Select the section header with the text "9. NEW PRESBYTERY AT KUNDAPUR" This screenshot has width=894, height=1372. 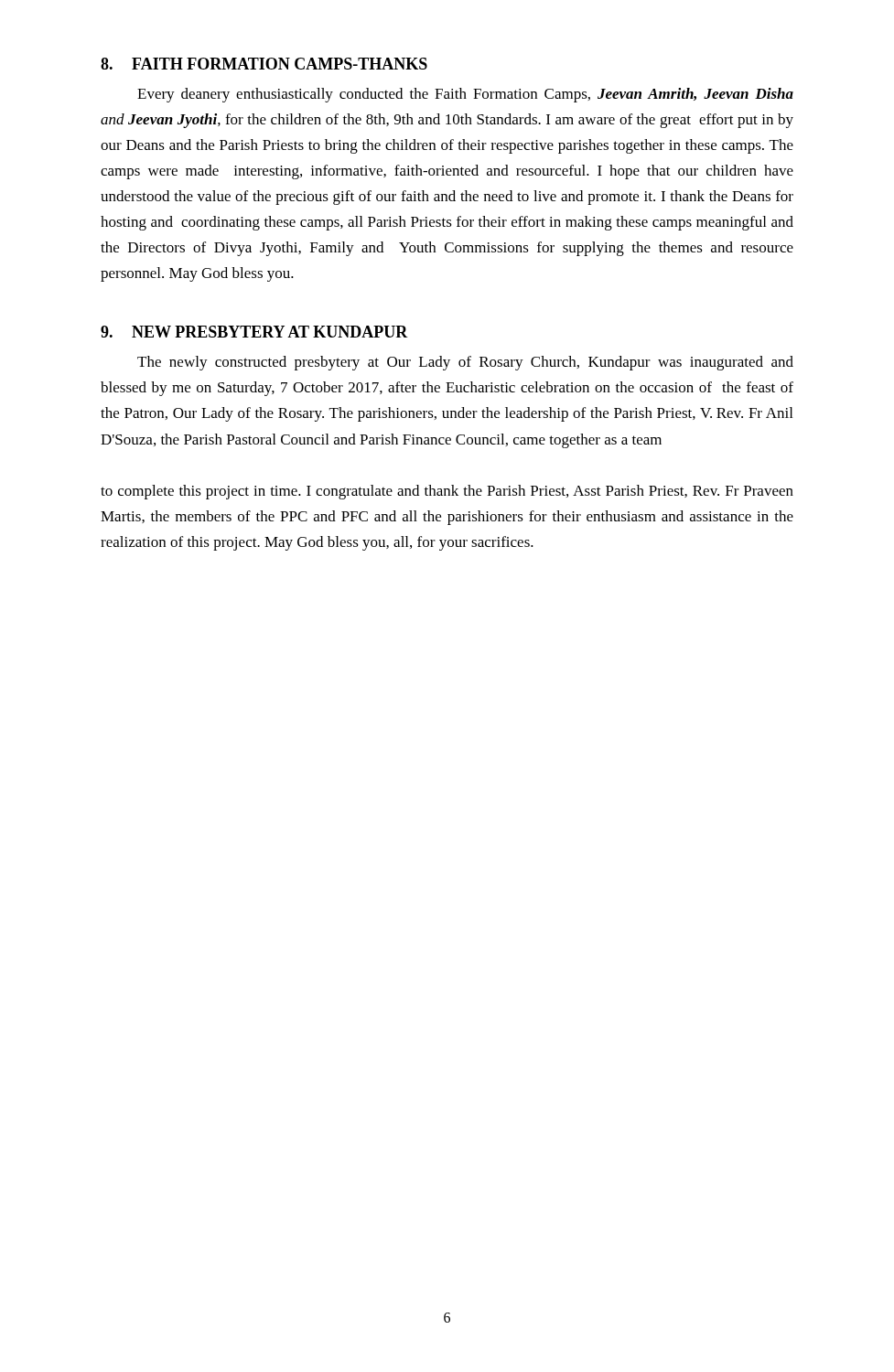point(254,333)
